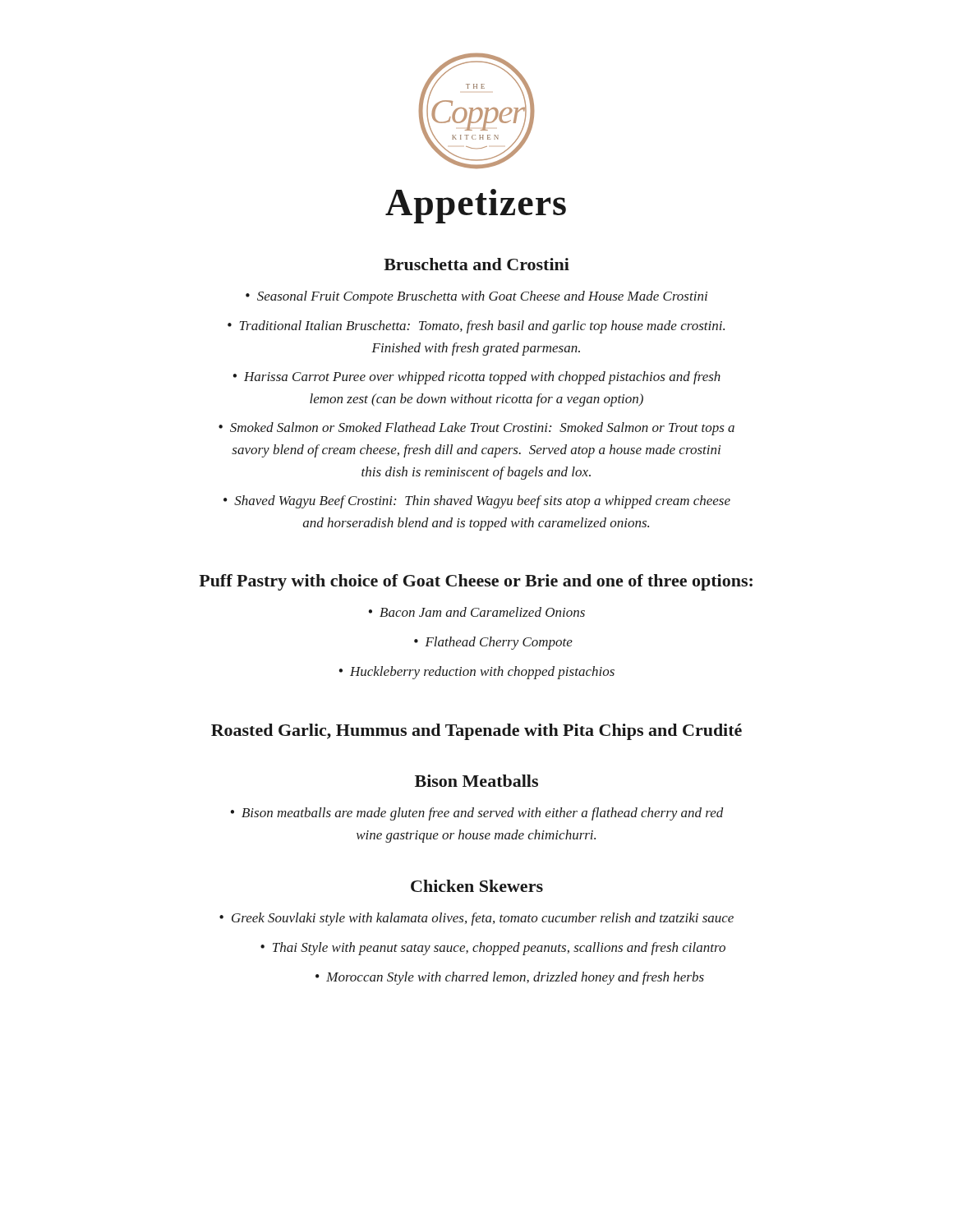953x1232 pixels.
Task: Select the list item that reads "Huckleberry reduction with chopped"
Action: tap(482, 671)
